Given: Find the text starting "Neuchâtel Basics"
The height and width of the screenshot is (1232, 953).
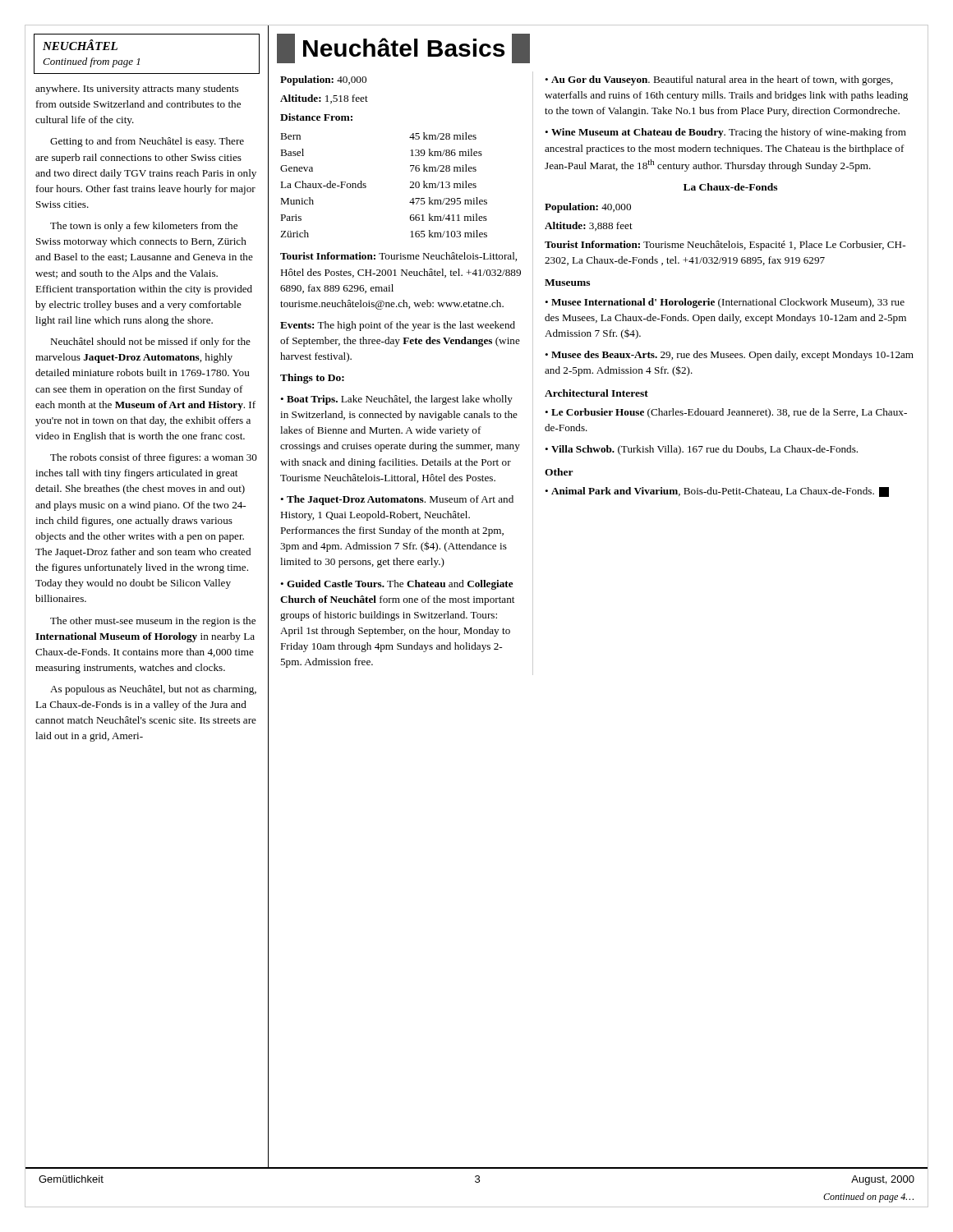Looking at the screenshot, I should pyautogui.click(x=404, y=48).
